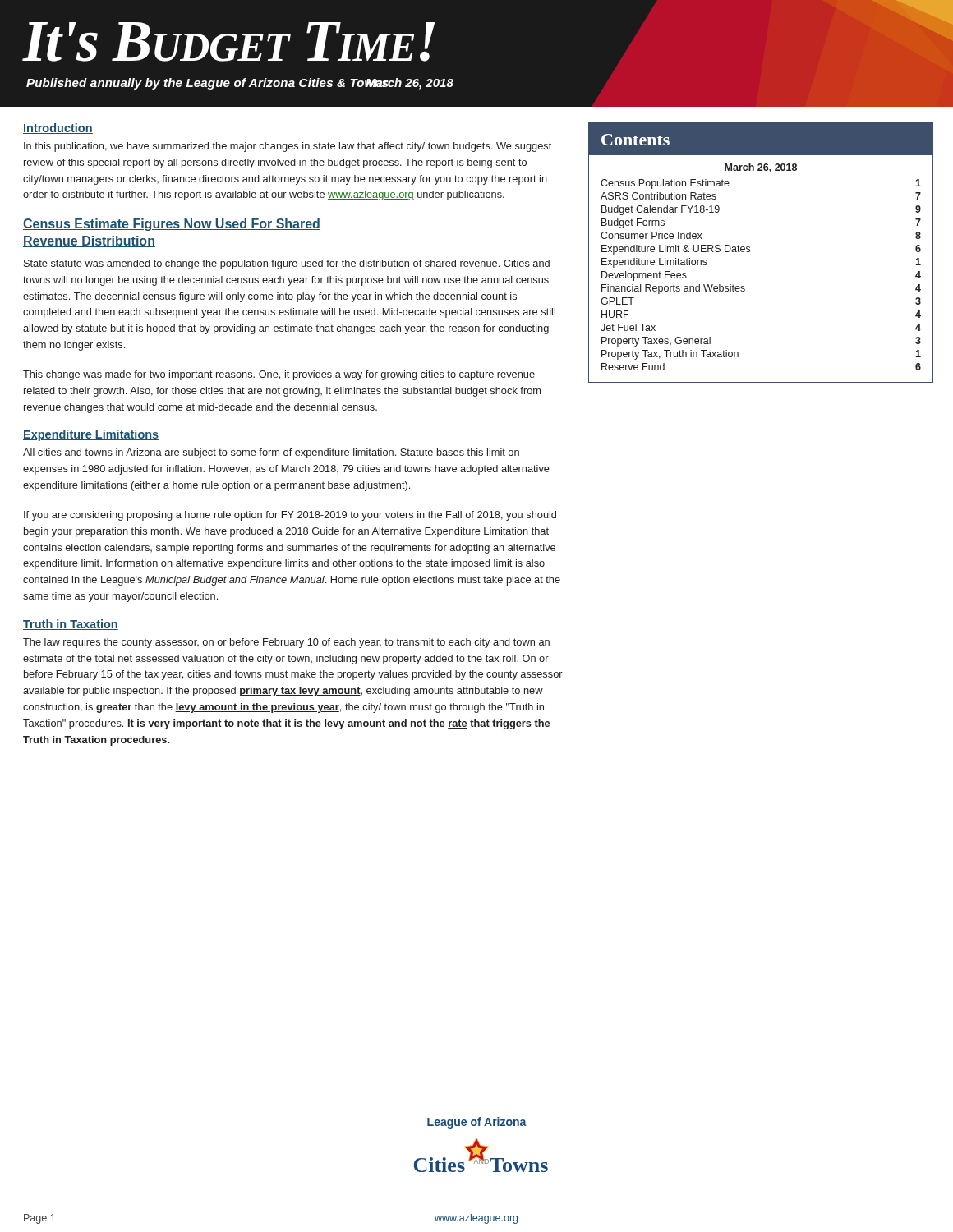Image resolution: width=953 pixels, height=1232 pixels.
Task: Locate the table
Action: (761, 252)
